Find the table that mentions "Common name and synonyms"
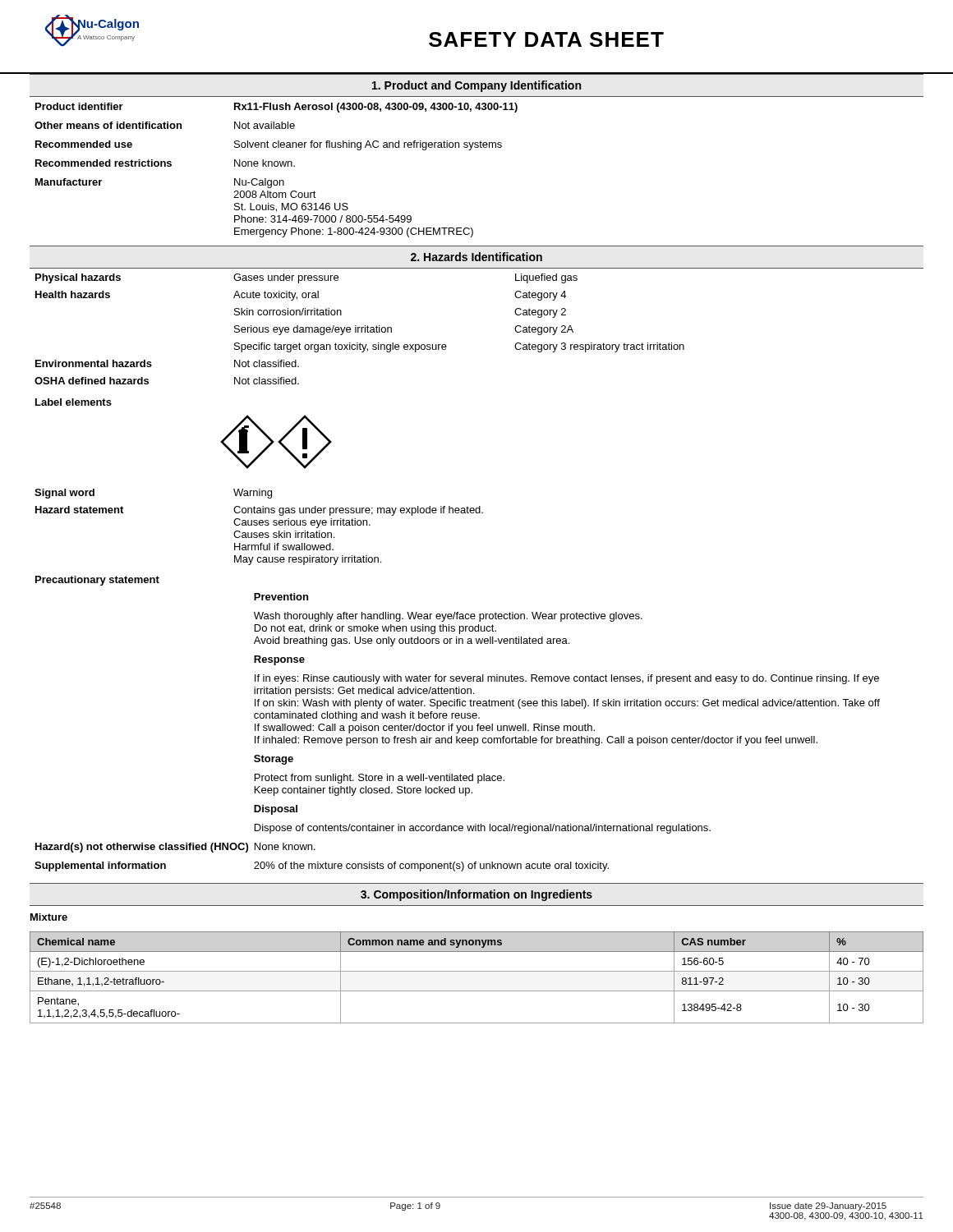 pos(476,977)
